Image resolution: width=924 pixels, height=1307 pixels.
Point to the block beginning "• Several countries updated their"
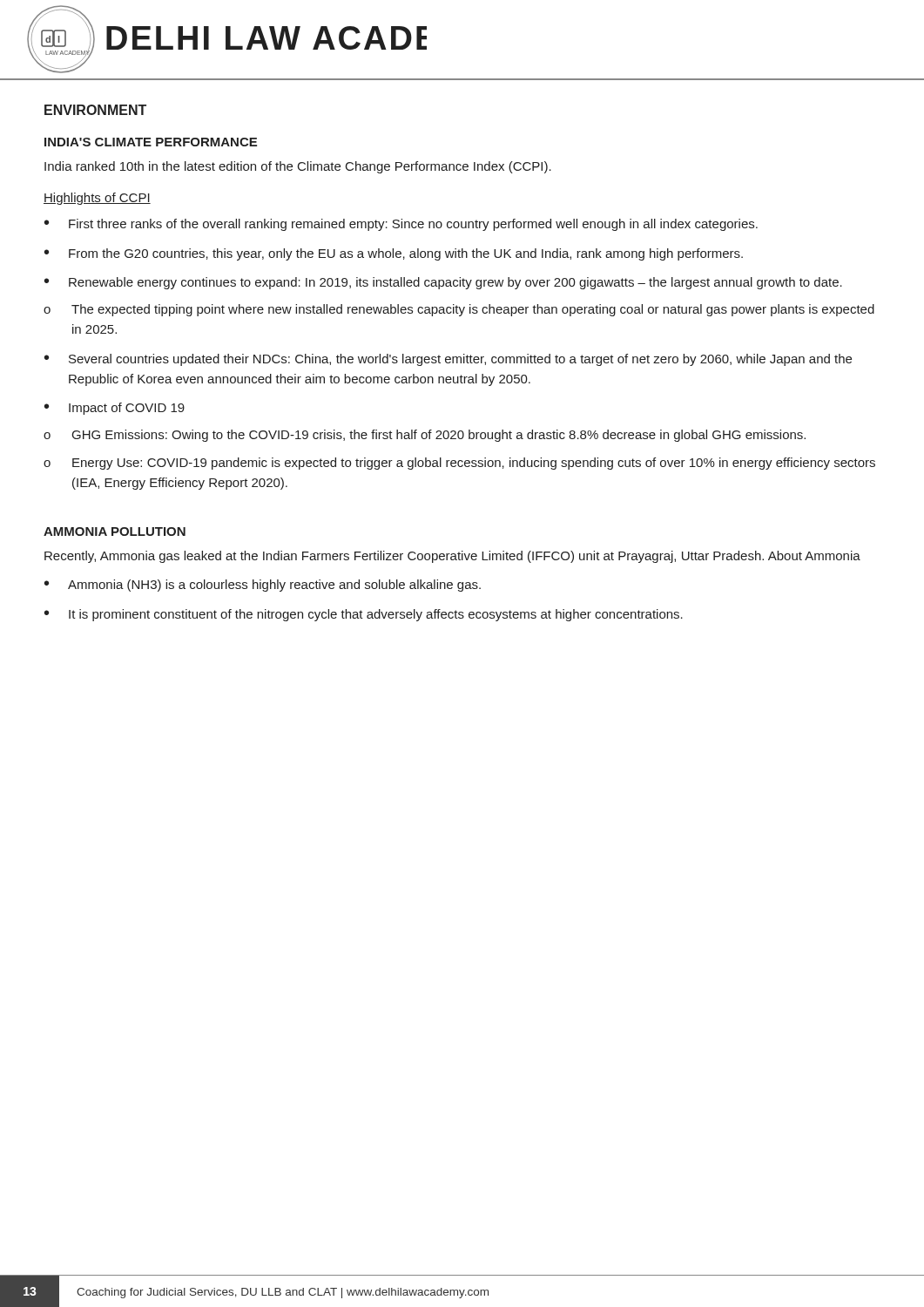click(x=462, y=368)
